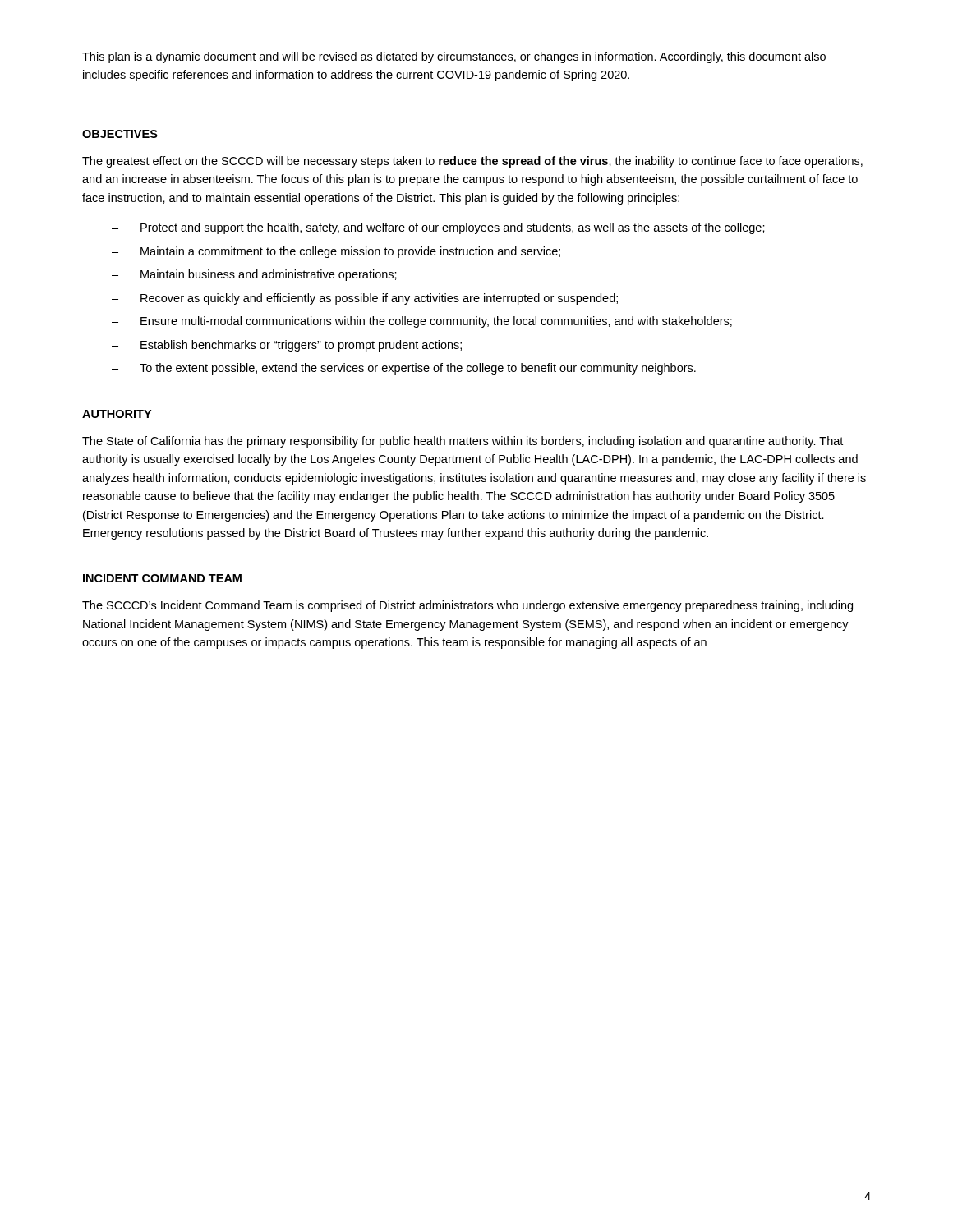Click the passage that begins "– Establish benchmarks"

pyautogui.click(x=287, y=346)
